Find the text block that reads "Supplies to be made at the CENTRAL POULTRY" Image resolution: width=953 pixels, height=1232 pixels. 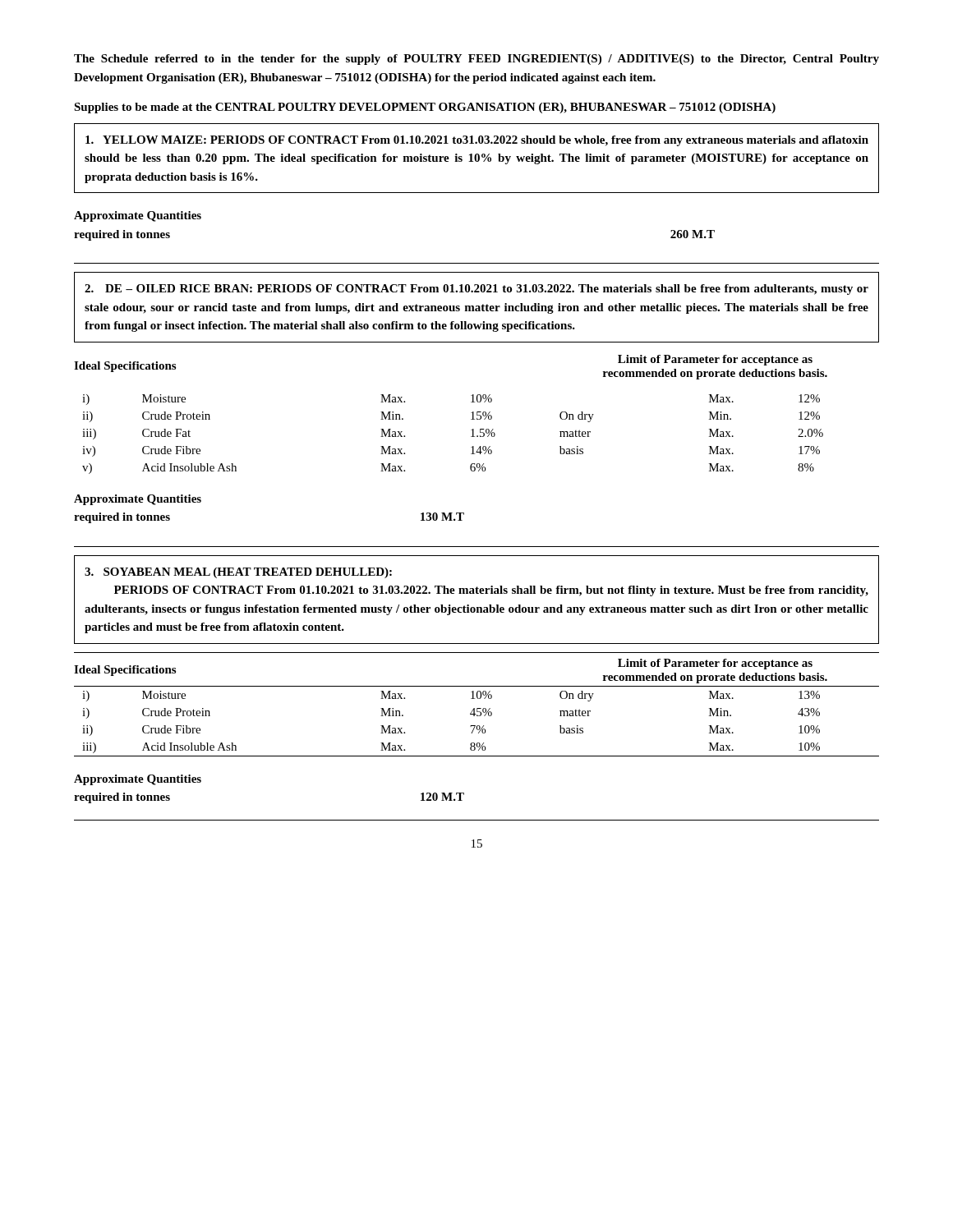click(x=425, y=107)
